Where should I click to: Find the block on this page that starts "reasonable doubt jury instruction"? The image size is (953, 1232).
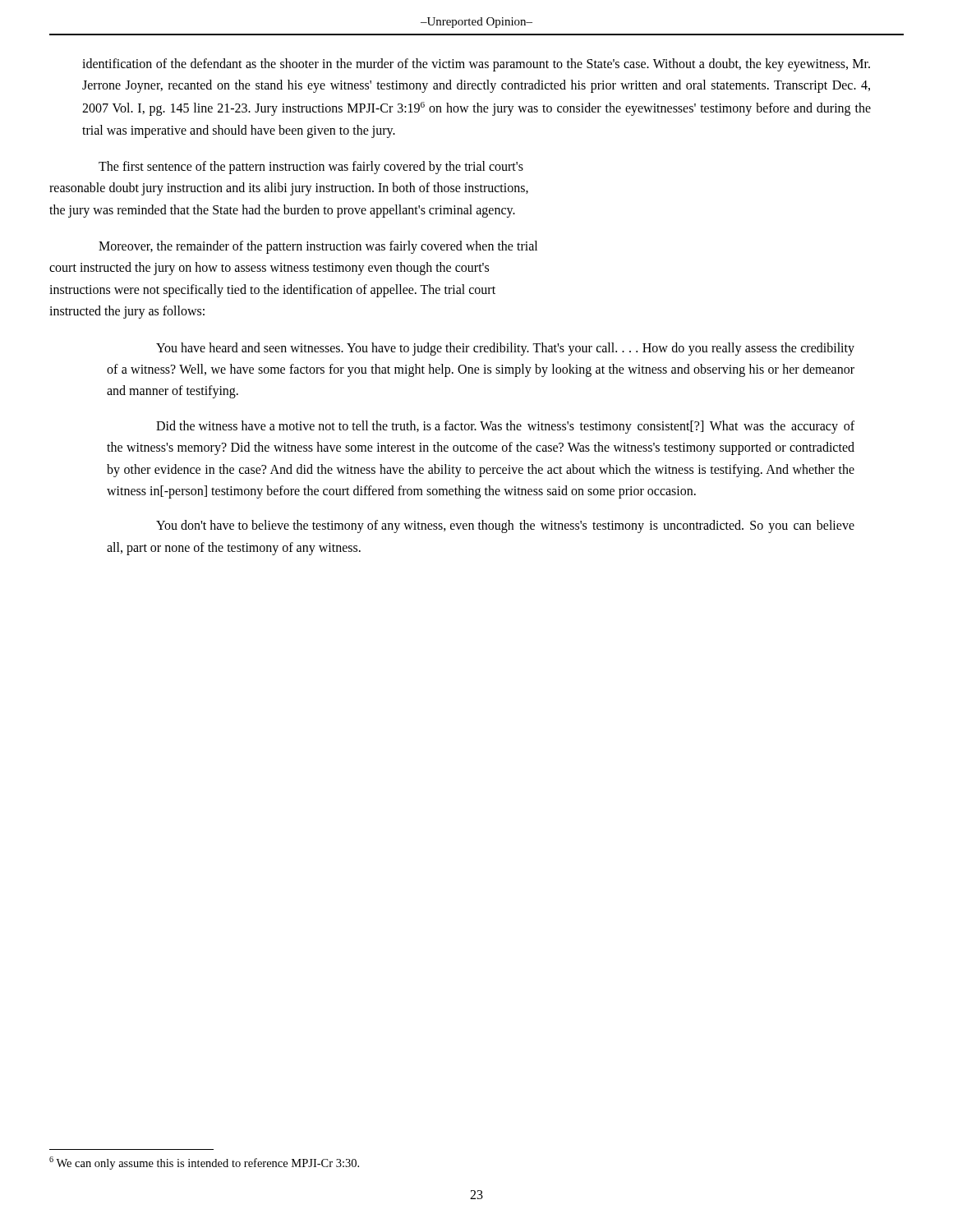tap(289, 188)
